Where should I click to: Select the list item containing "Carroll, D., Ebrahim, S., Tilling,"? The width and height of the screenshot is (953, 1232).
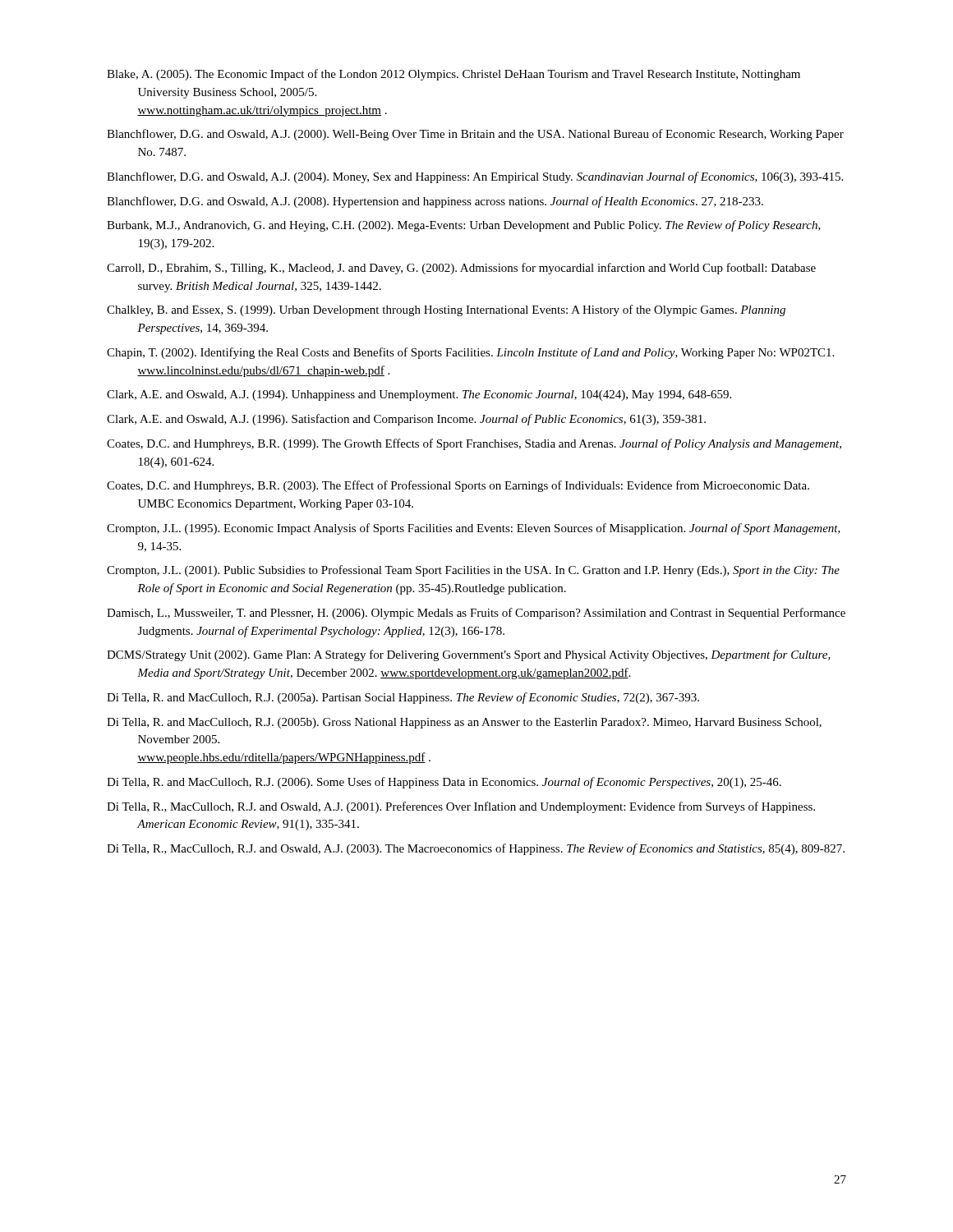click(461, 276)
